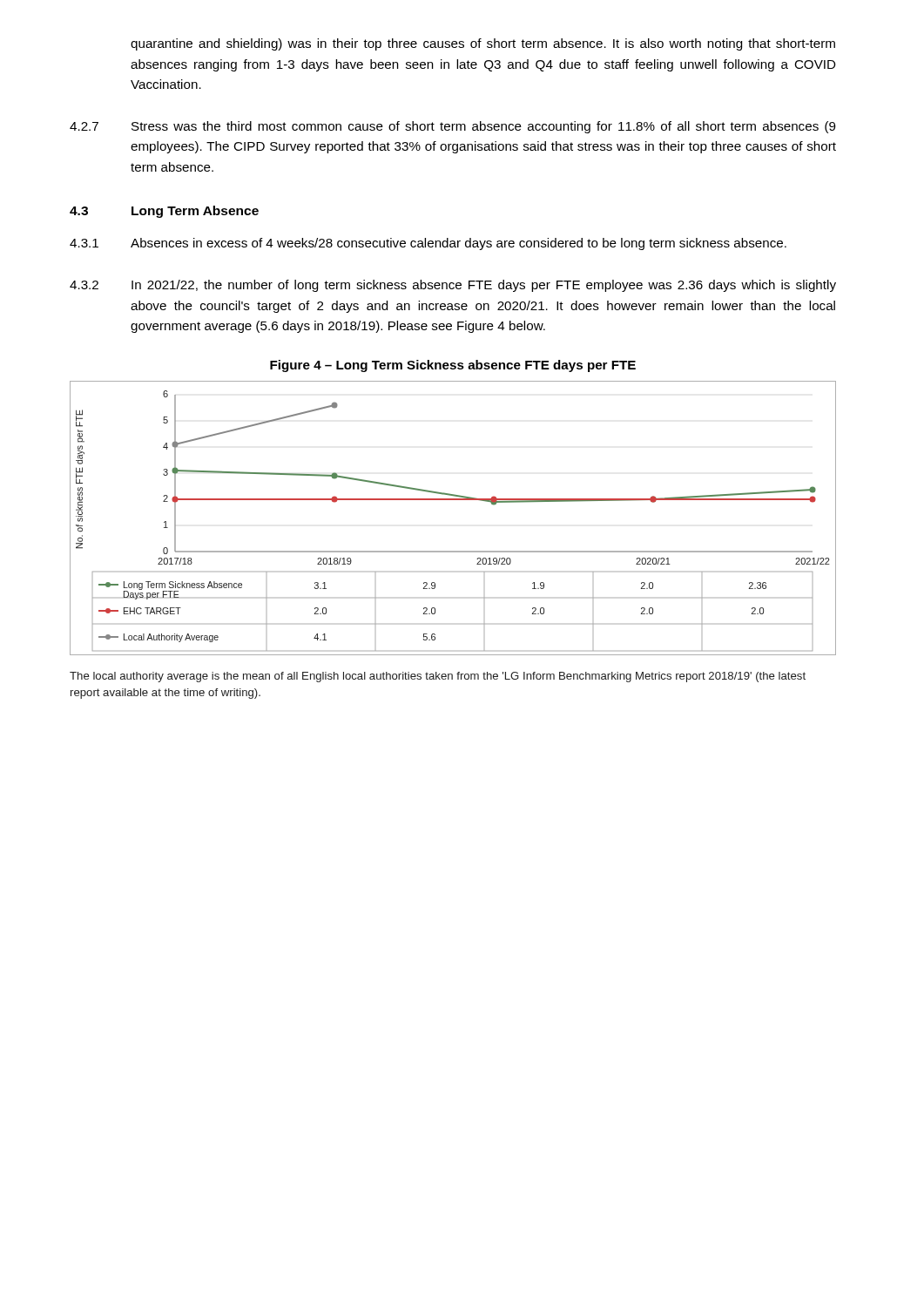Click a line chart
Screen dimensions: 1307x924
pos(453,518)
